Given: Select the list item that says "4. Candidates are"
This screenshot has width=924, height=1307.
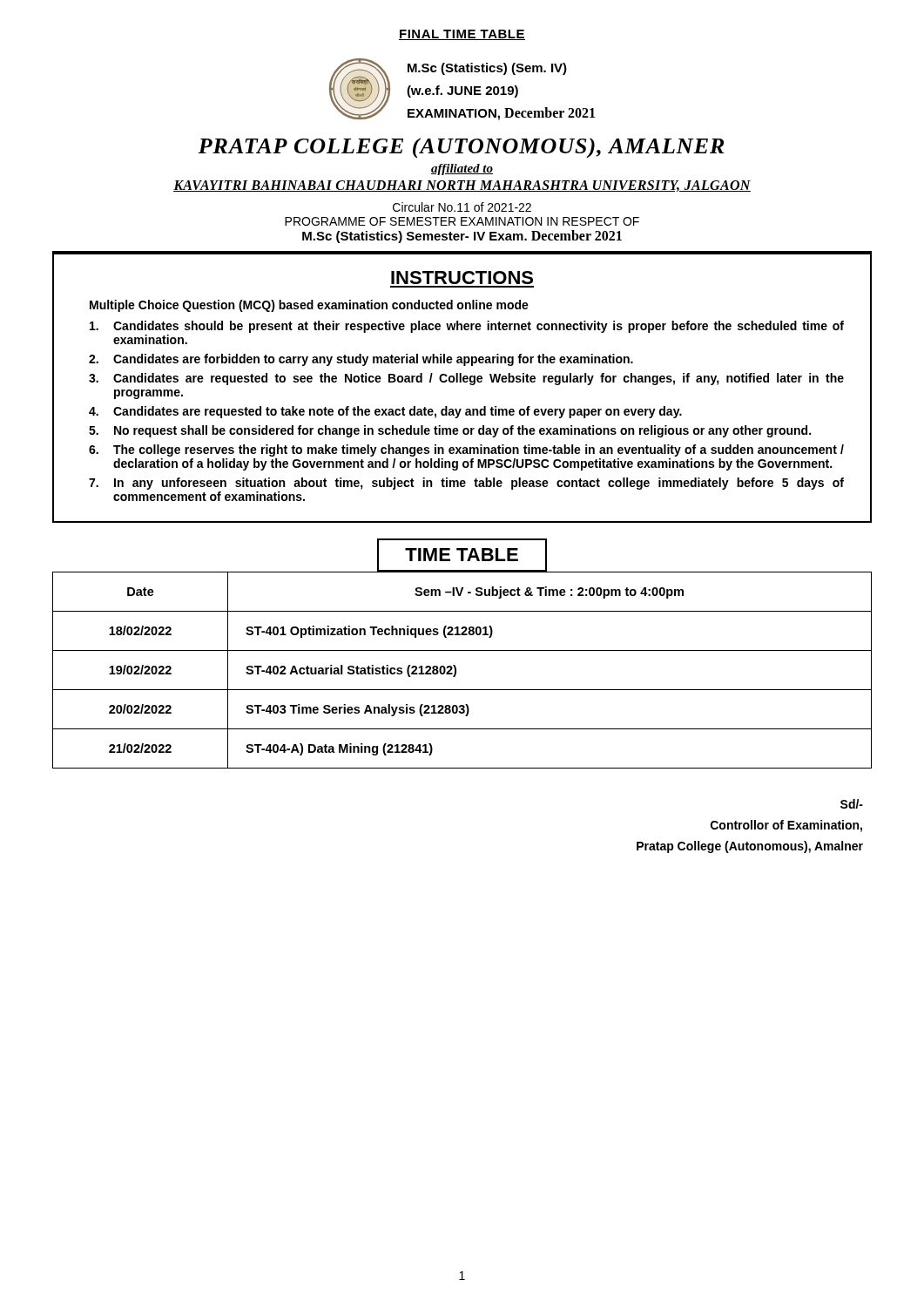Looking at the screenshot, I should pyautogui.click(x=466, y=411).
